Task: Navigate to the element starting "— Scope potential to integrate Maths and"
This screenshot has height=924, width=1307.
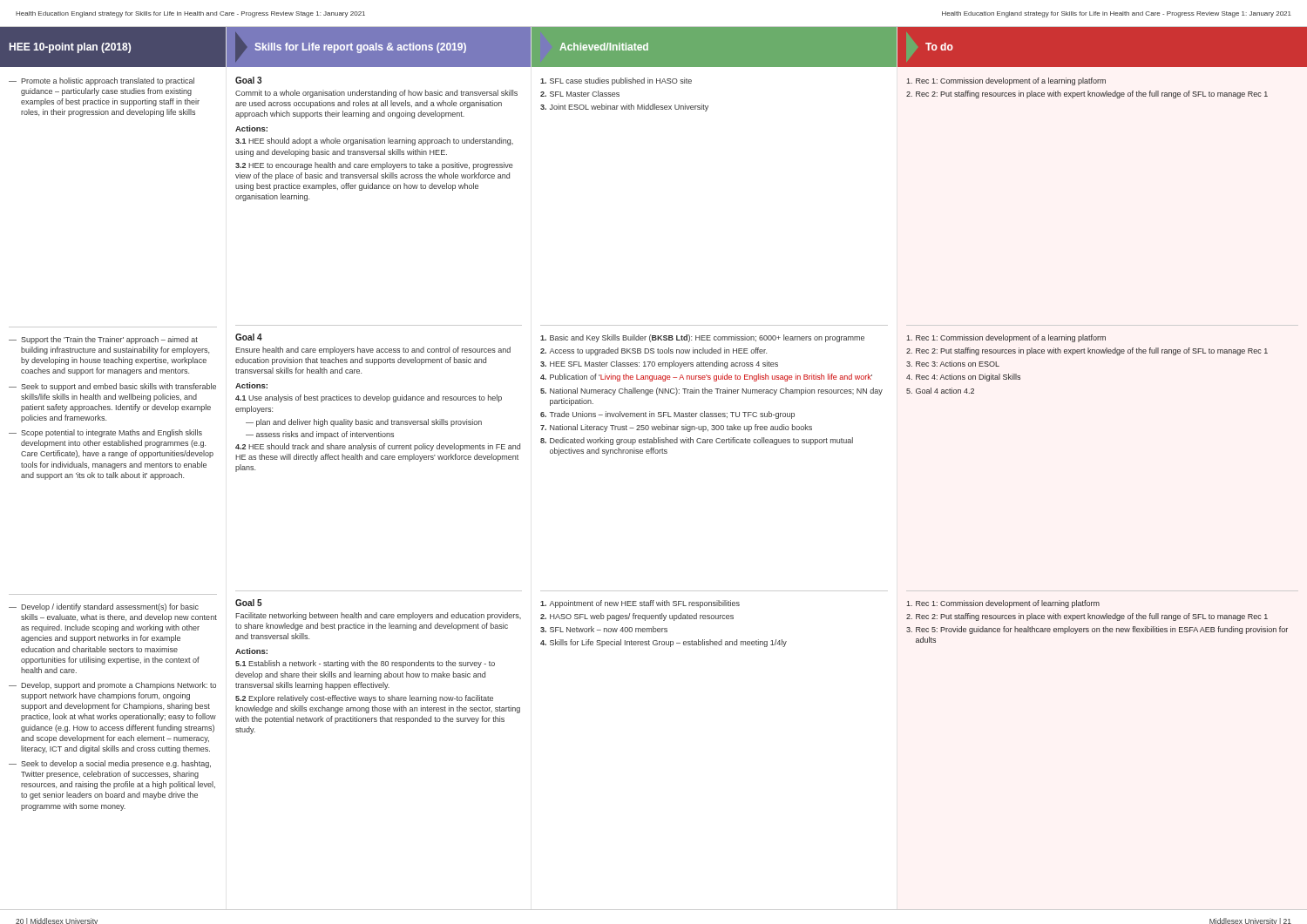Action: click(113, 454)
